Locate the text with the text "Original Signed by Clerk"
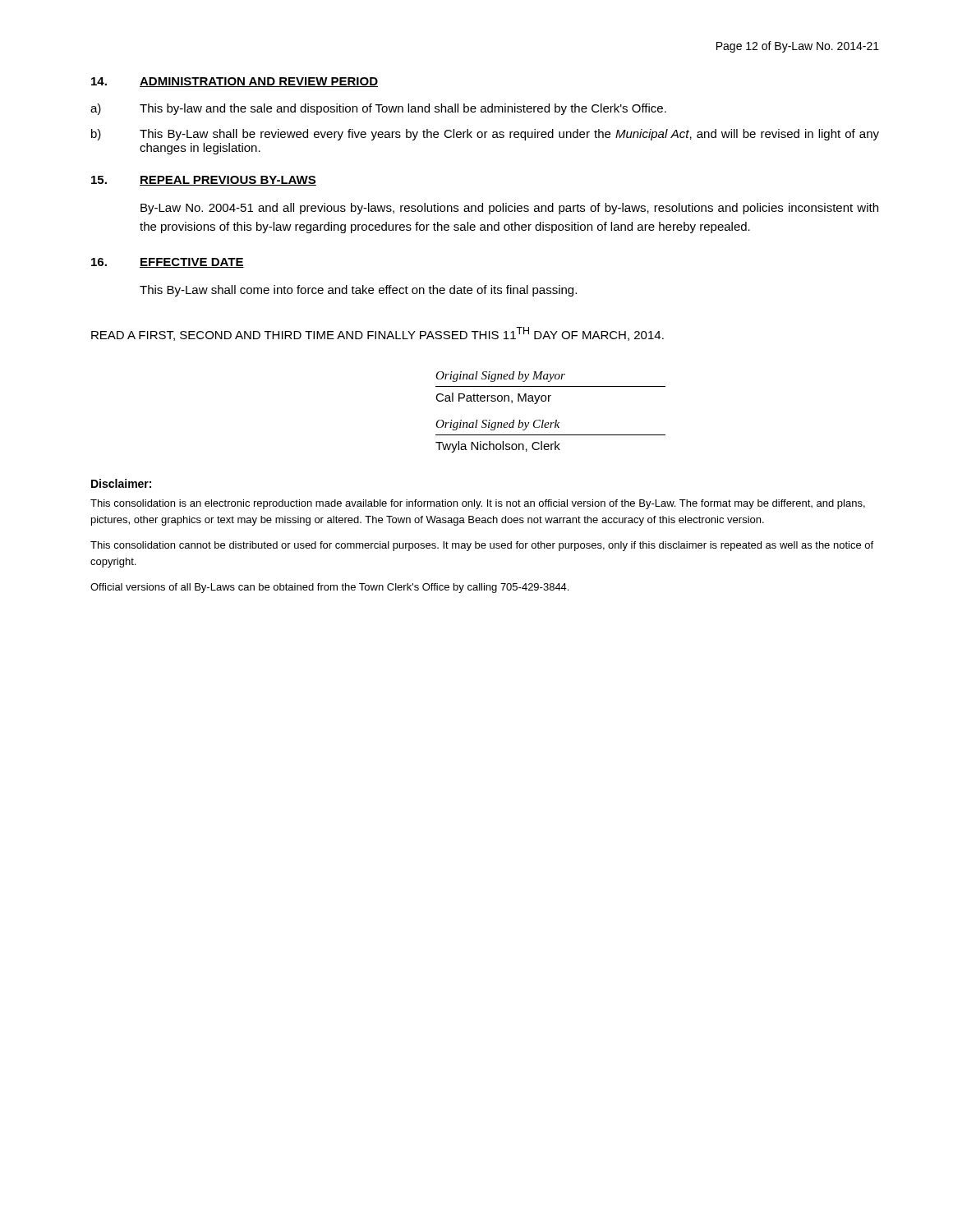Screen dimensions: 1232x953 pos(498,424)
